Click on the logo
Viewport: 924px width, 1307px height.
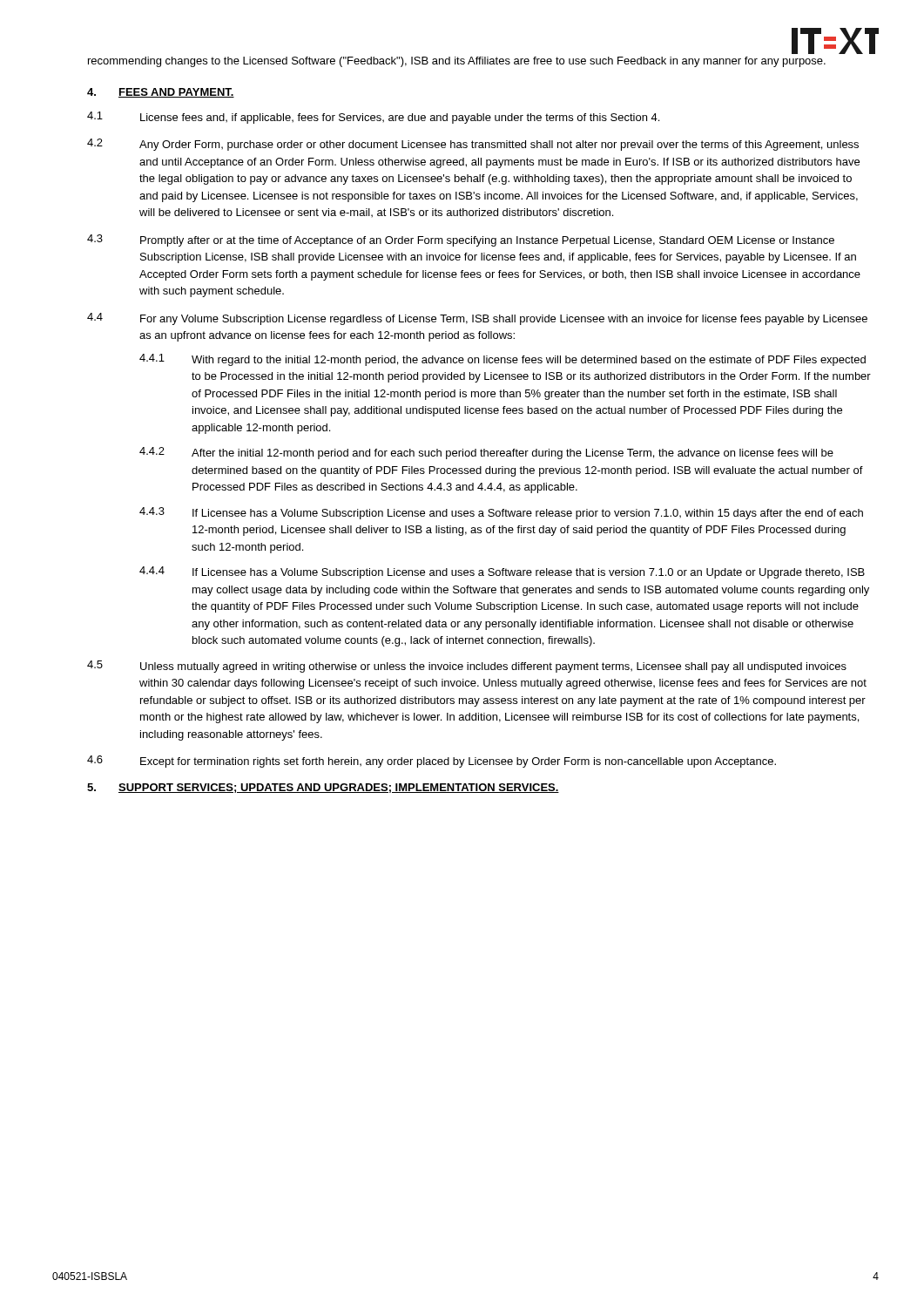pos(835,41)
